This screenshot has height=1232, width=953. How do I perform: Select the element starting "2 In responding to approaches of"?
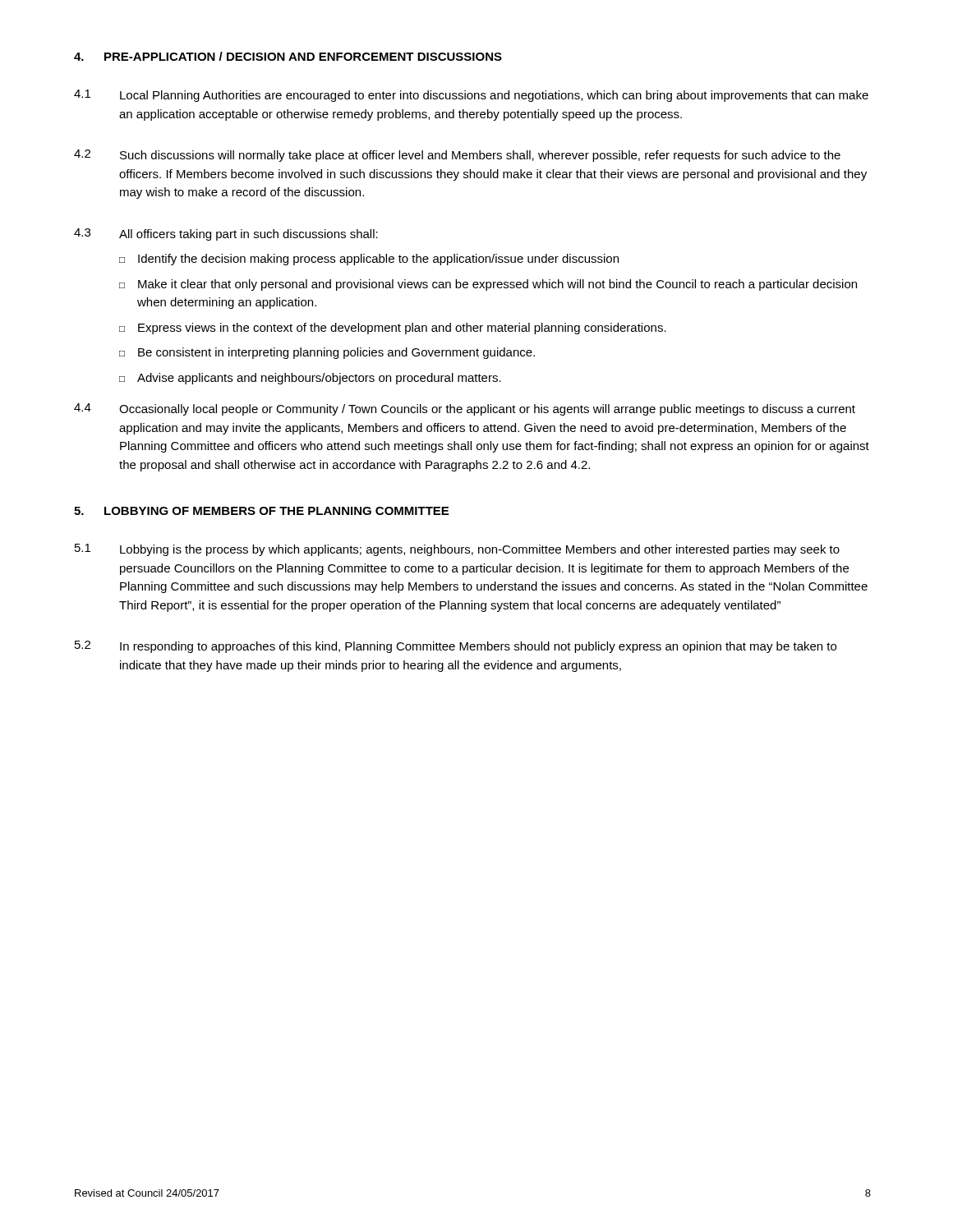472,656
